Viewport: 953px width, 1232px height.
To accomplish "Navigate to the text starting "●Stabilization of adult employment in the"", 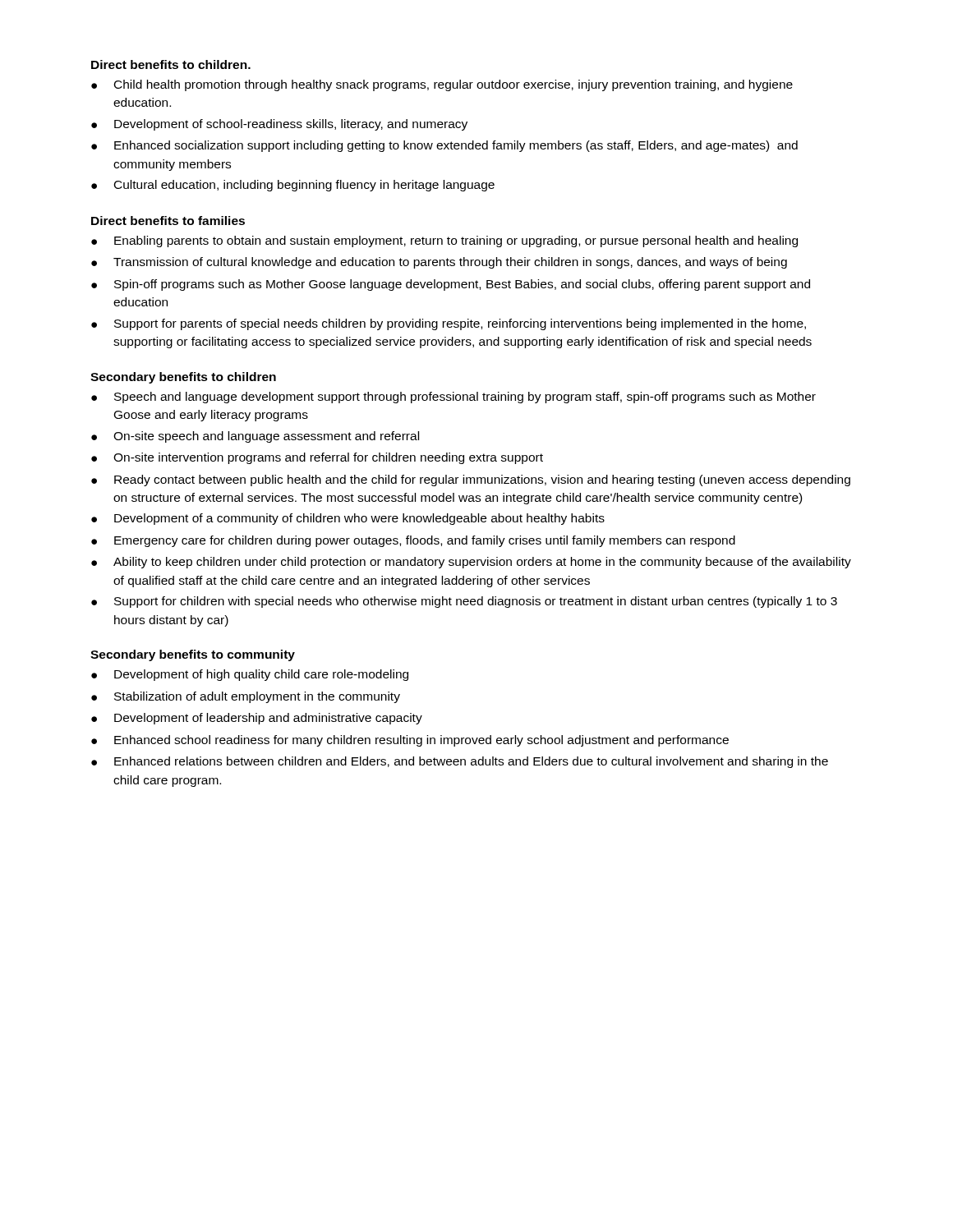I will (246, 697).
